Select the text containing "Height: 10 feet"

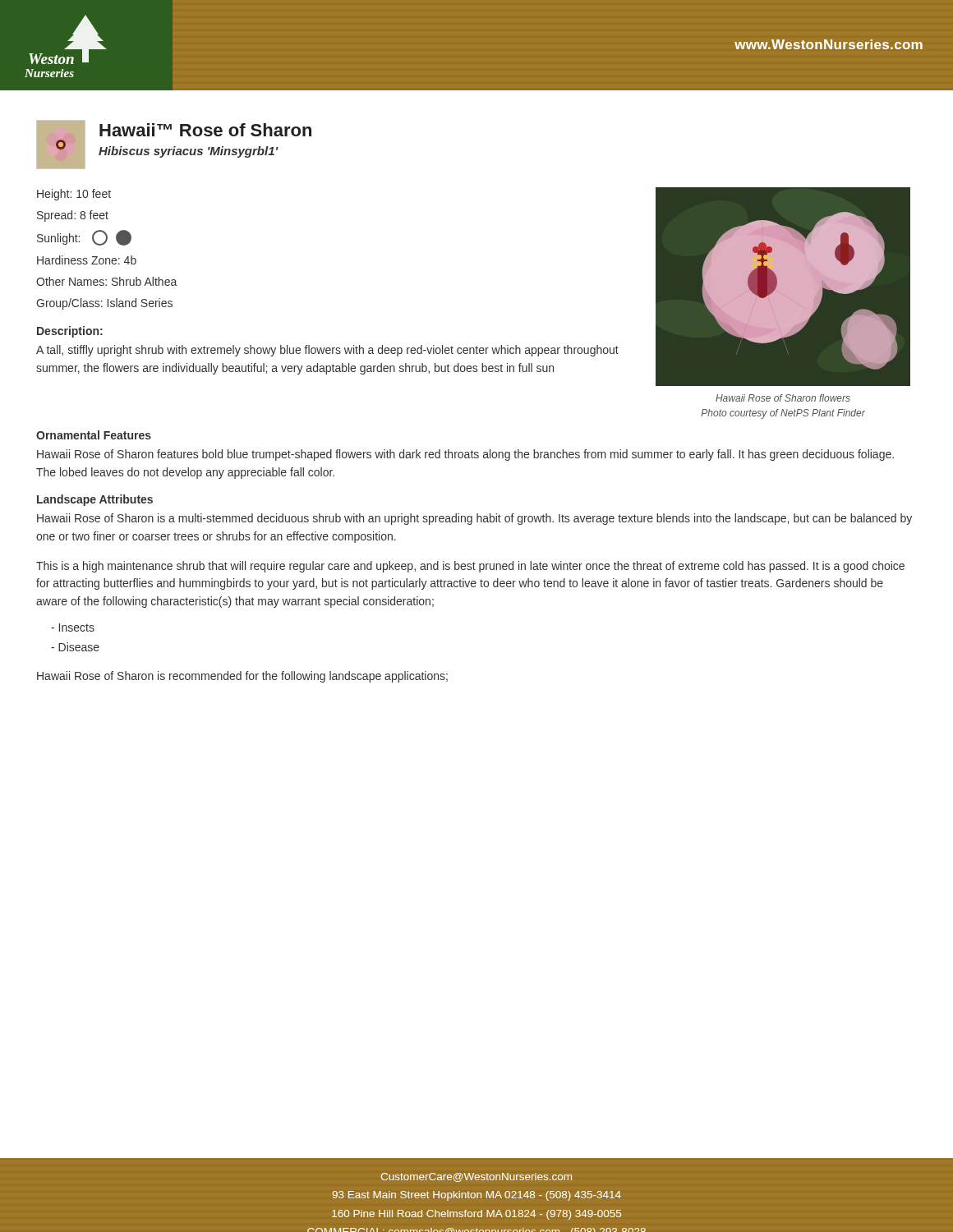pos(74,194)
